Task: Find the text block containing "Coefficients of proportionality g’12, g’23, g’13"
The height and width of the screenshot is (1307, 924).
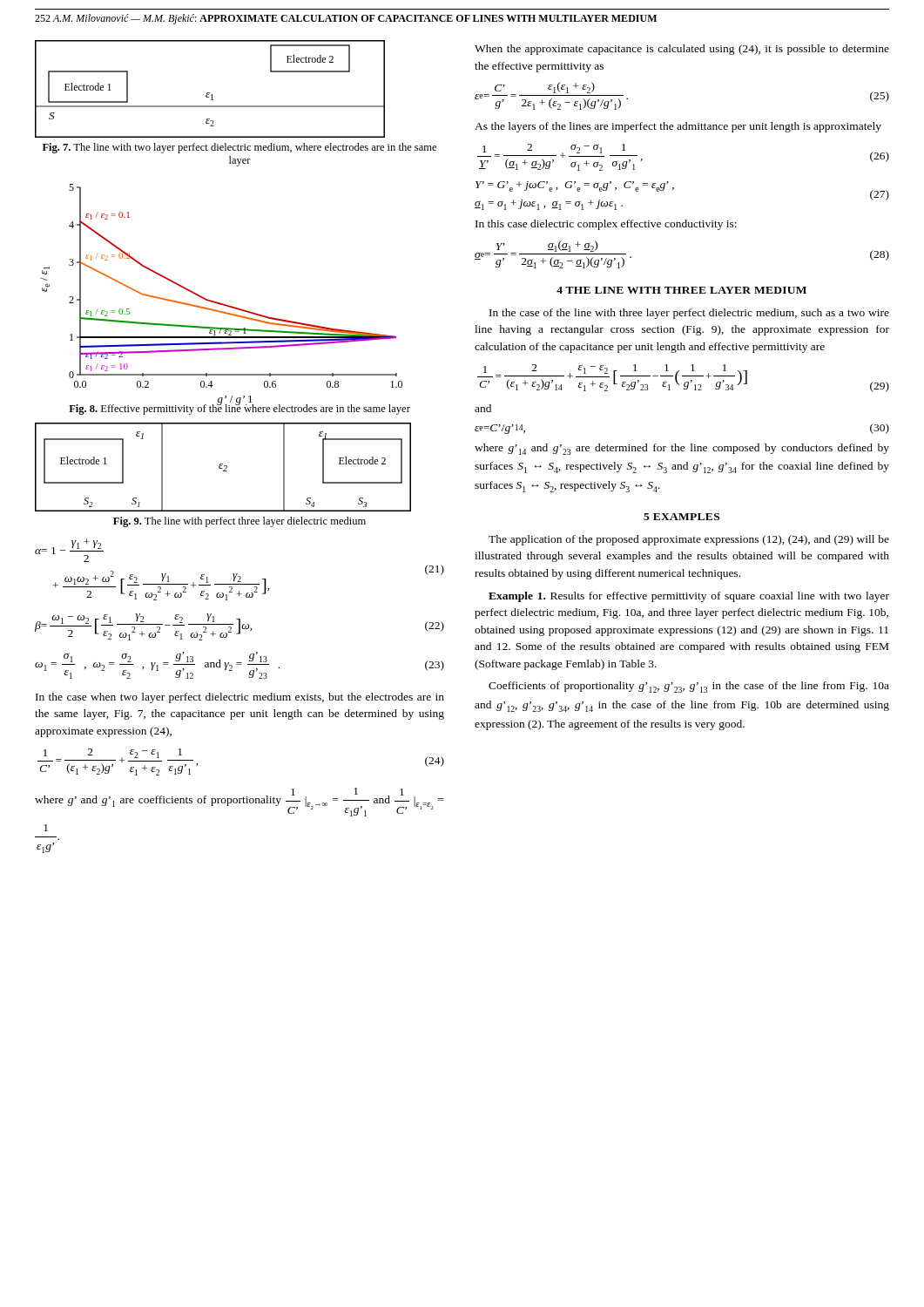Action: pyautogui.click(x=682, y=705)
